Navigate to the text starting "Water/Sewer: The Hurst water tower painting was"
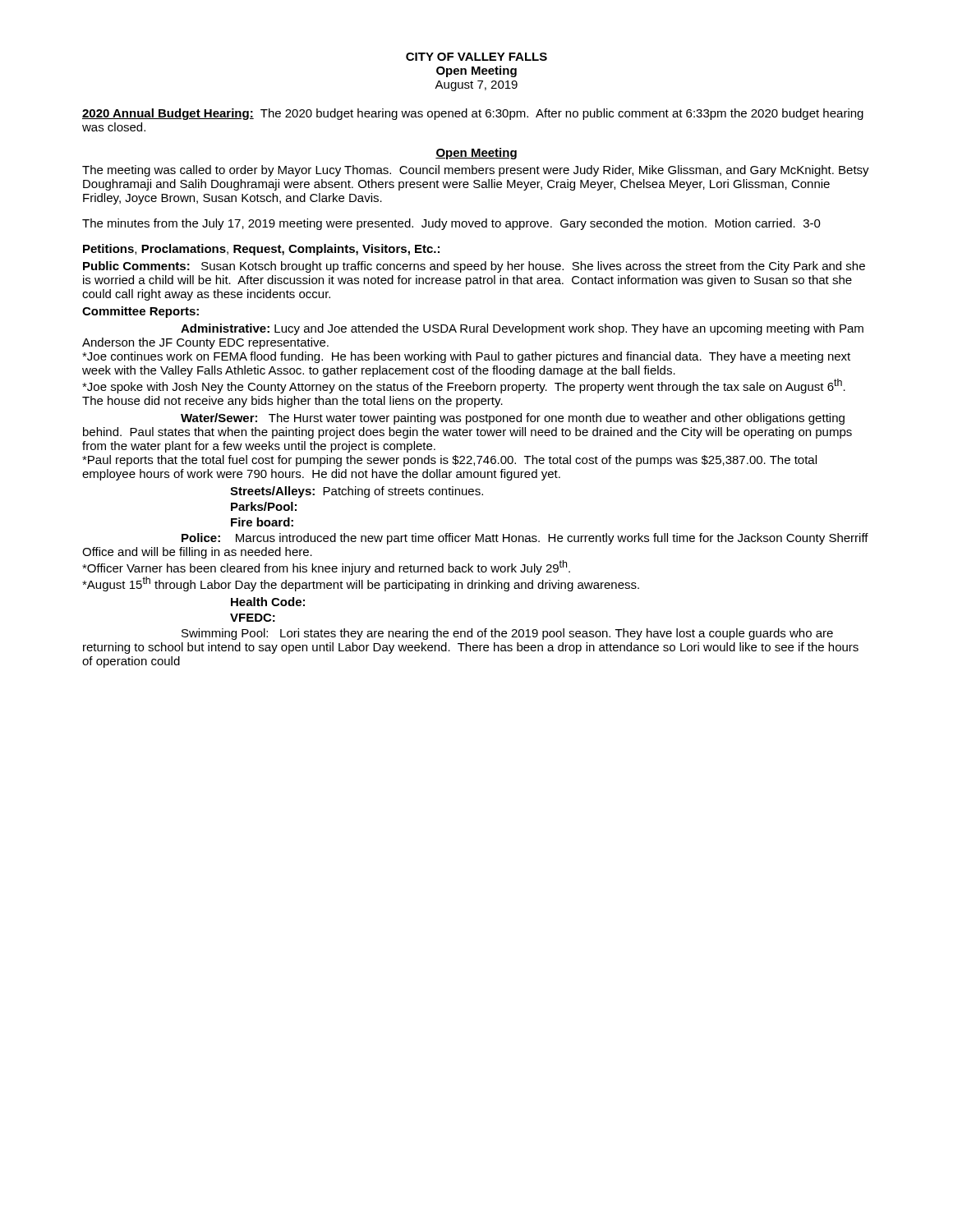The width and height of the screenshot is (953, 1232). (467, 446)
